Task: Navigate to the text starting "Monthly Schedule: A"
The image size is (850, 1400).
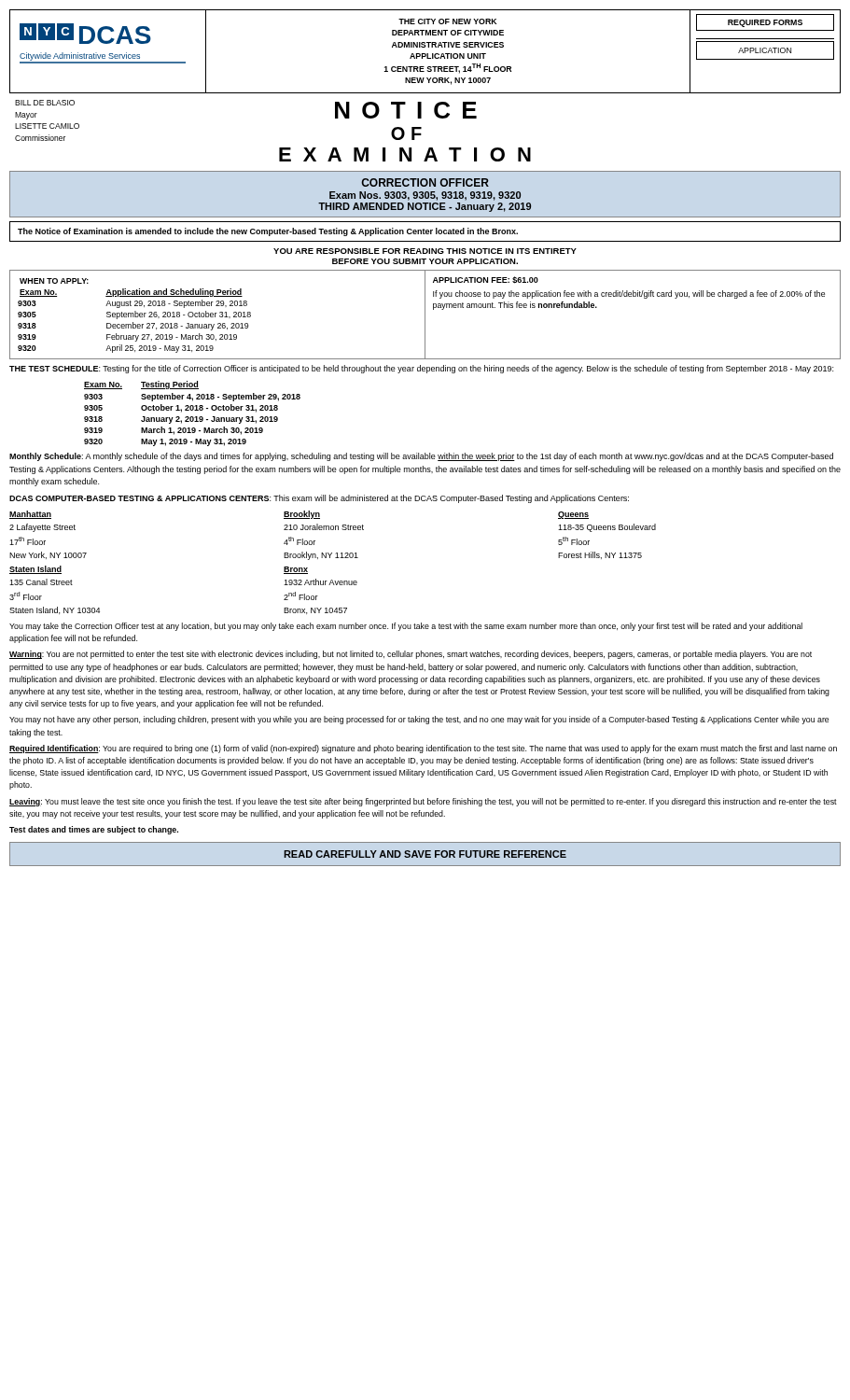Action: pyautogui.click(x=425, y=469)
